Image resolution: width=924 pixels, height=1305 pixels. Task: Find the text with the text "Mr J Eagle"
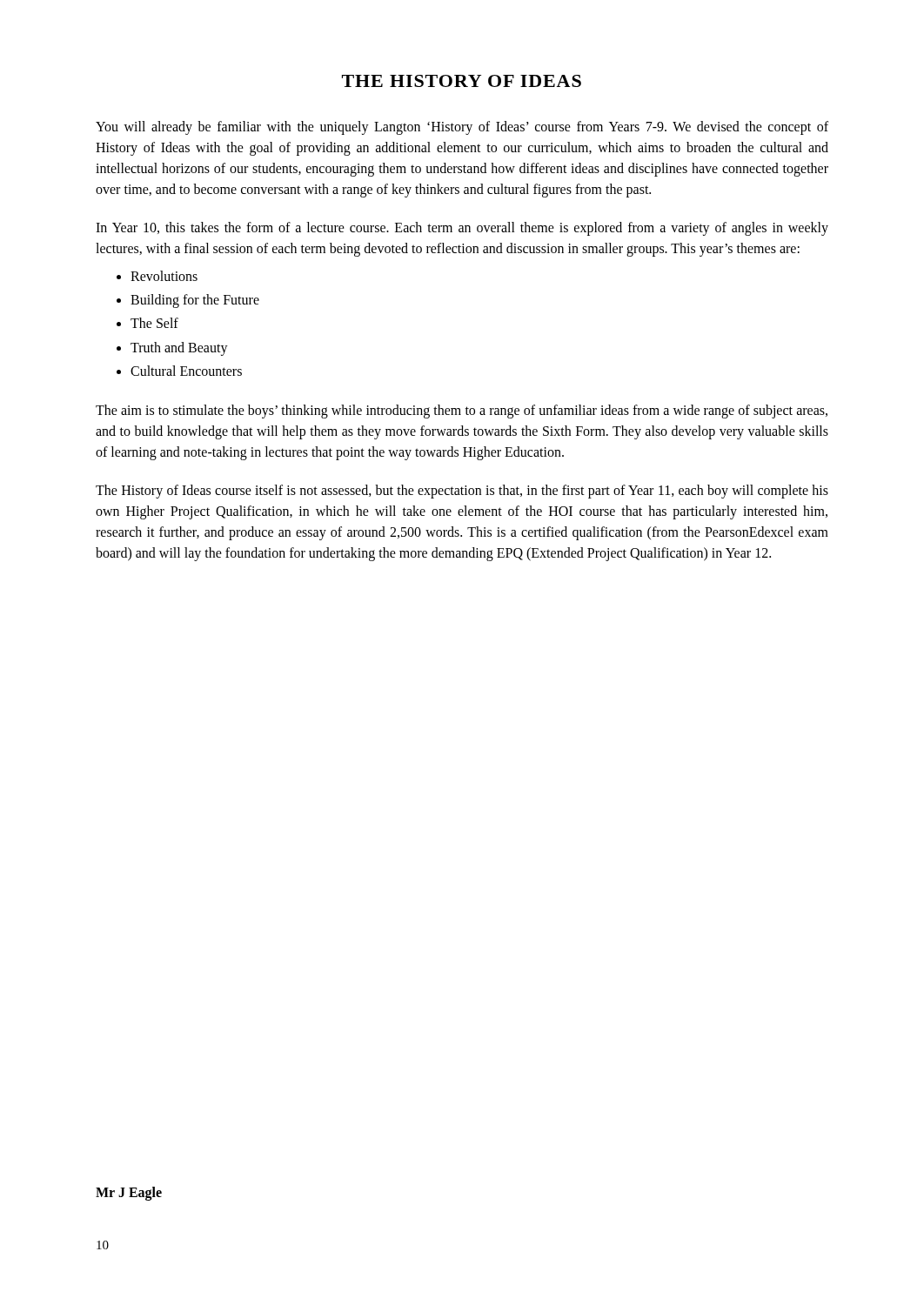(129, 1192)
